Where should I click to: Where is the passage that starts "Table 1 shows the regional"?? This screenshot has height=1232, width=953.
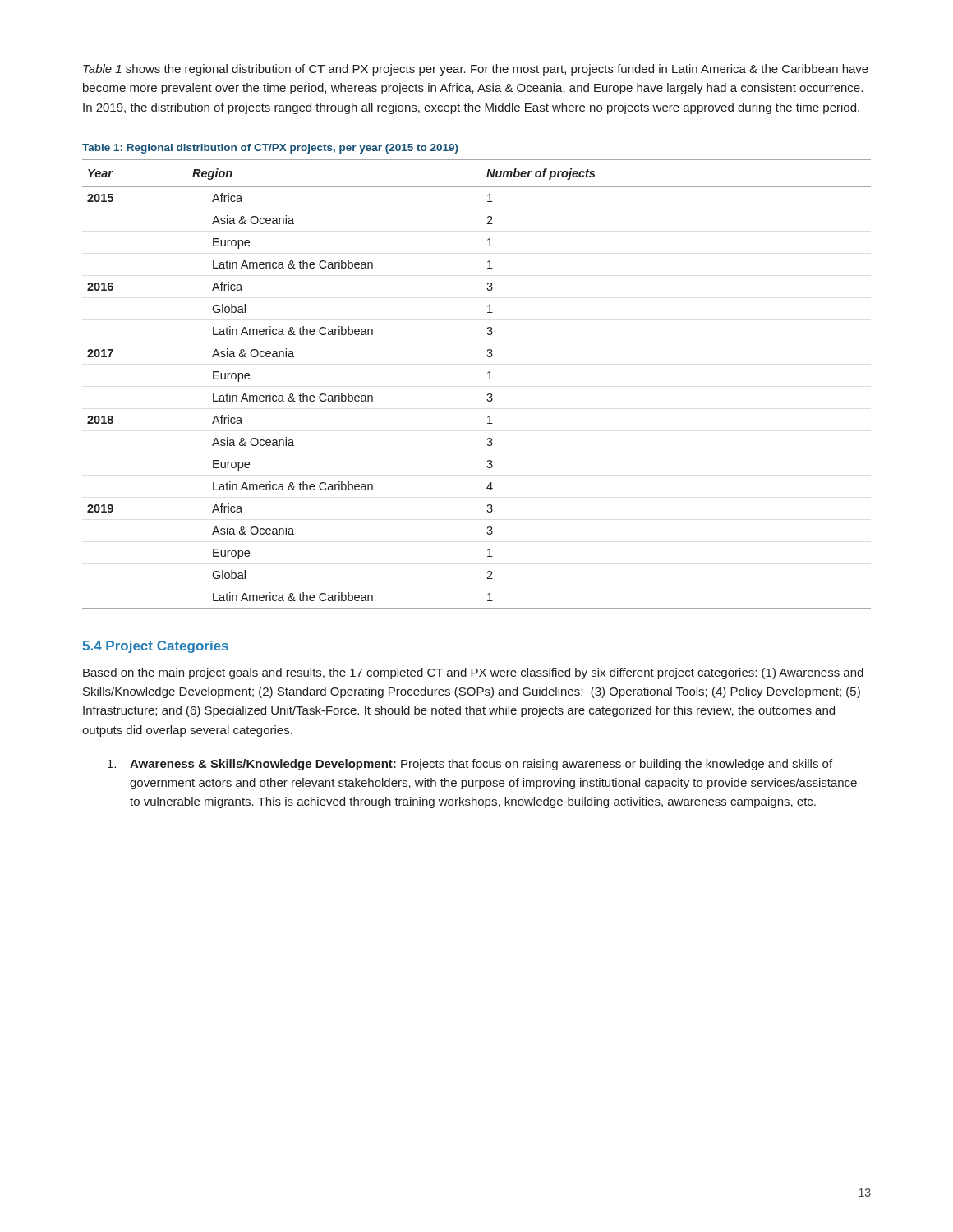coord(475,88)
